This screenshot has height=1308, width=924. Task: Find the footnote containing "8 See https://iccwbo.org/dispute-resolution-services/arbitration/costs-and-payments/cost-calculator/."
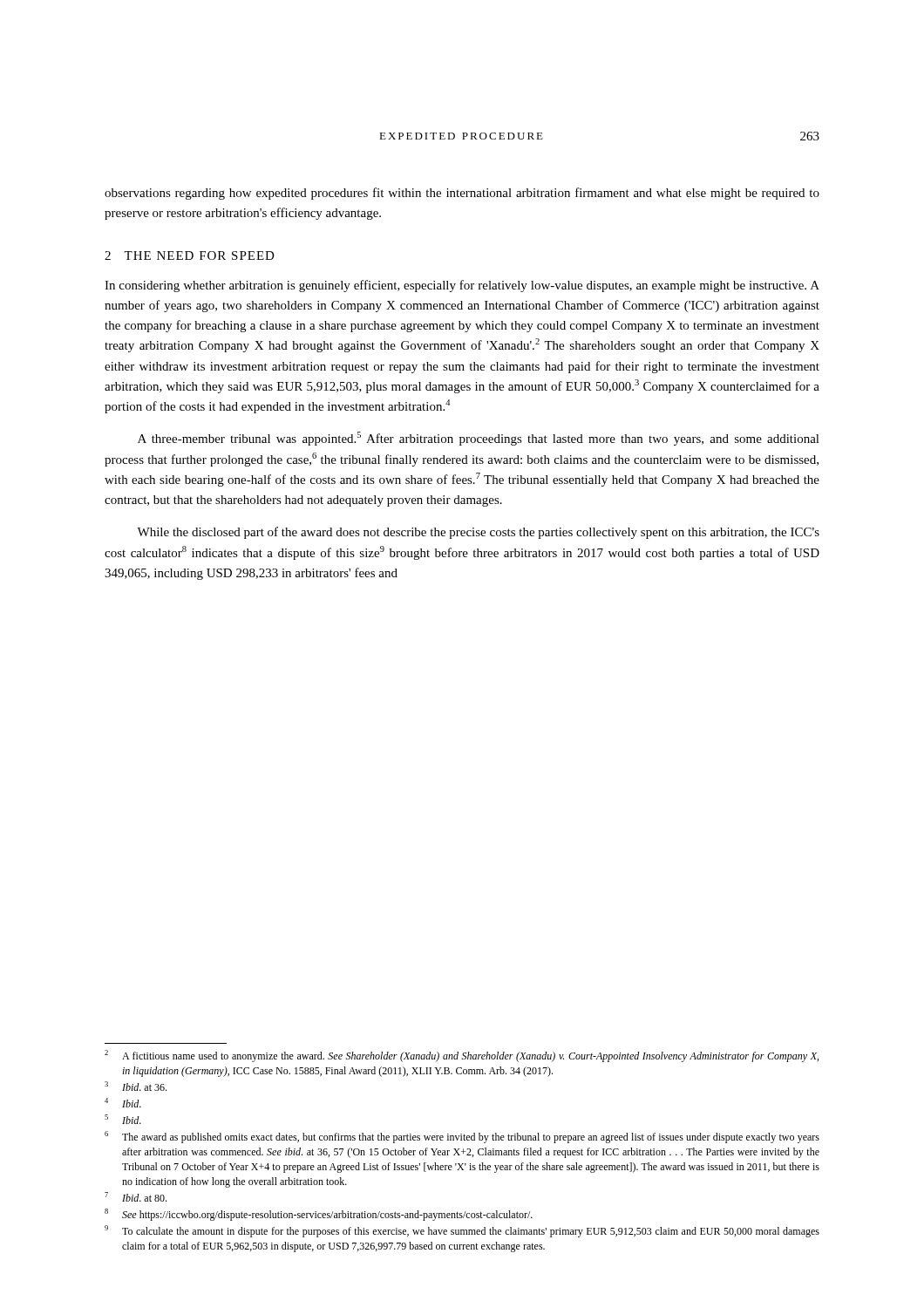319,1215
